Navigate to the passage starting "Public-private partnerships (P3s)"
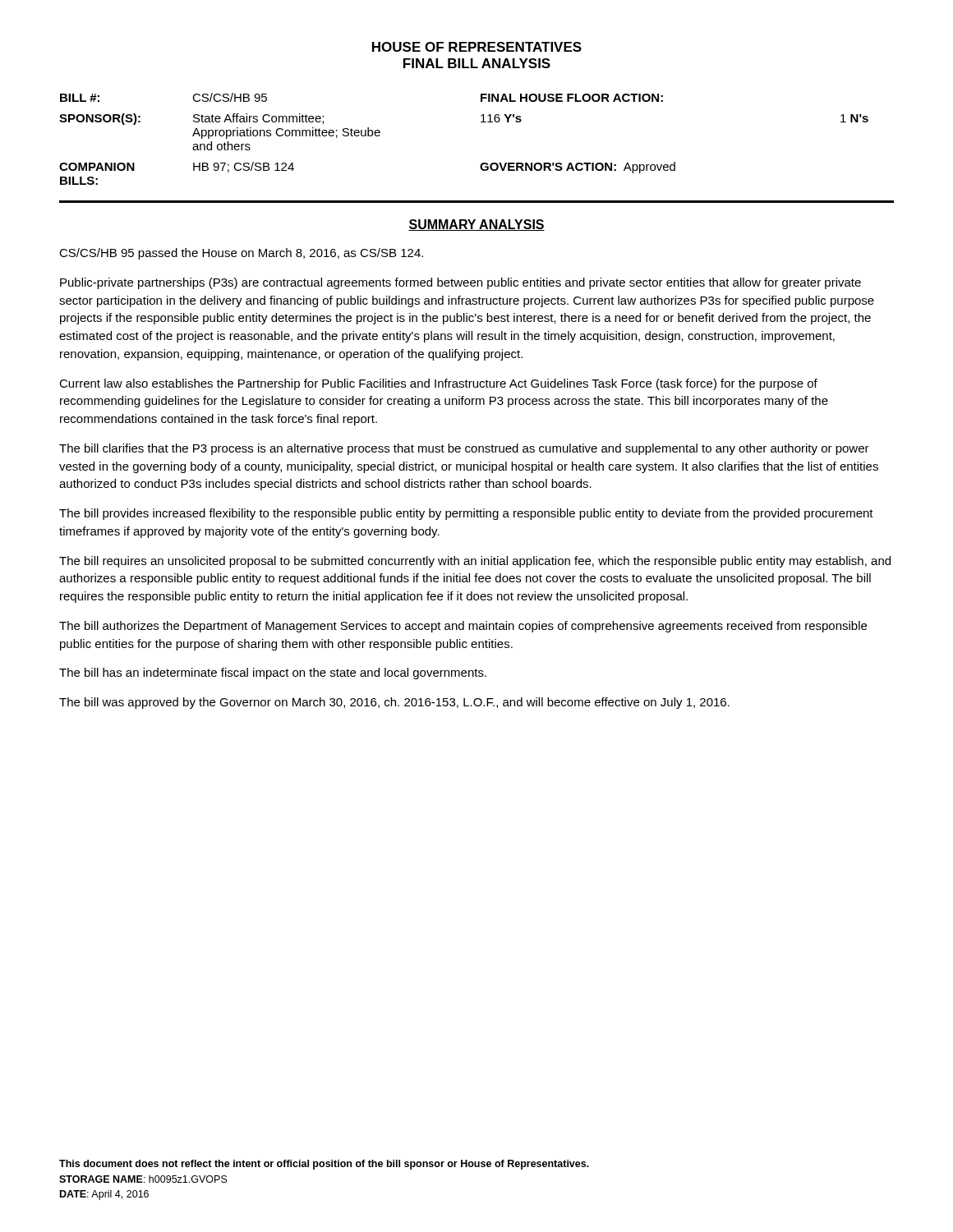This screenshot has width=953, height=1232. coord(467,318)
